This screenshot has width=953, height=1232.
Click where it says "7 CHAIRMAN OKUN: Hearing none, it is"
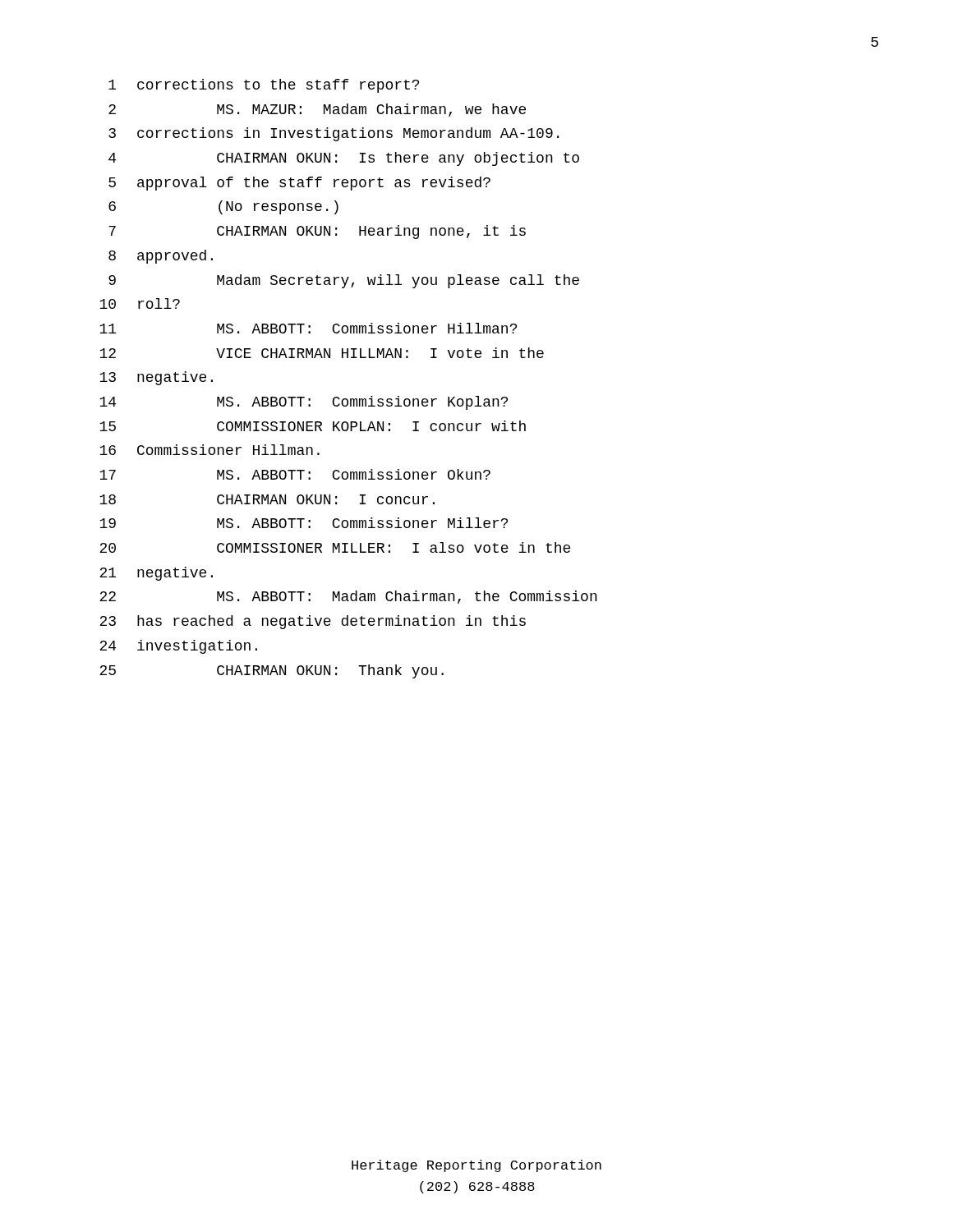click(300, 232)
